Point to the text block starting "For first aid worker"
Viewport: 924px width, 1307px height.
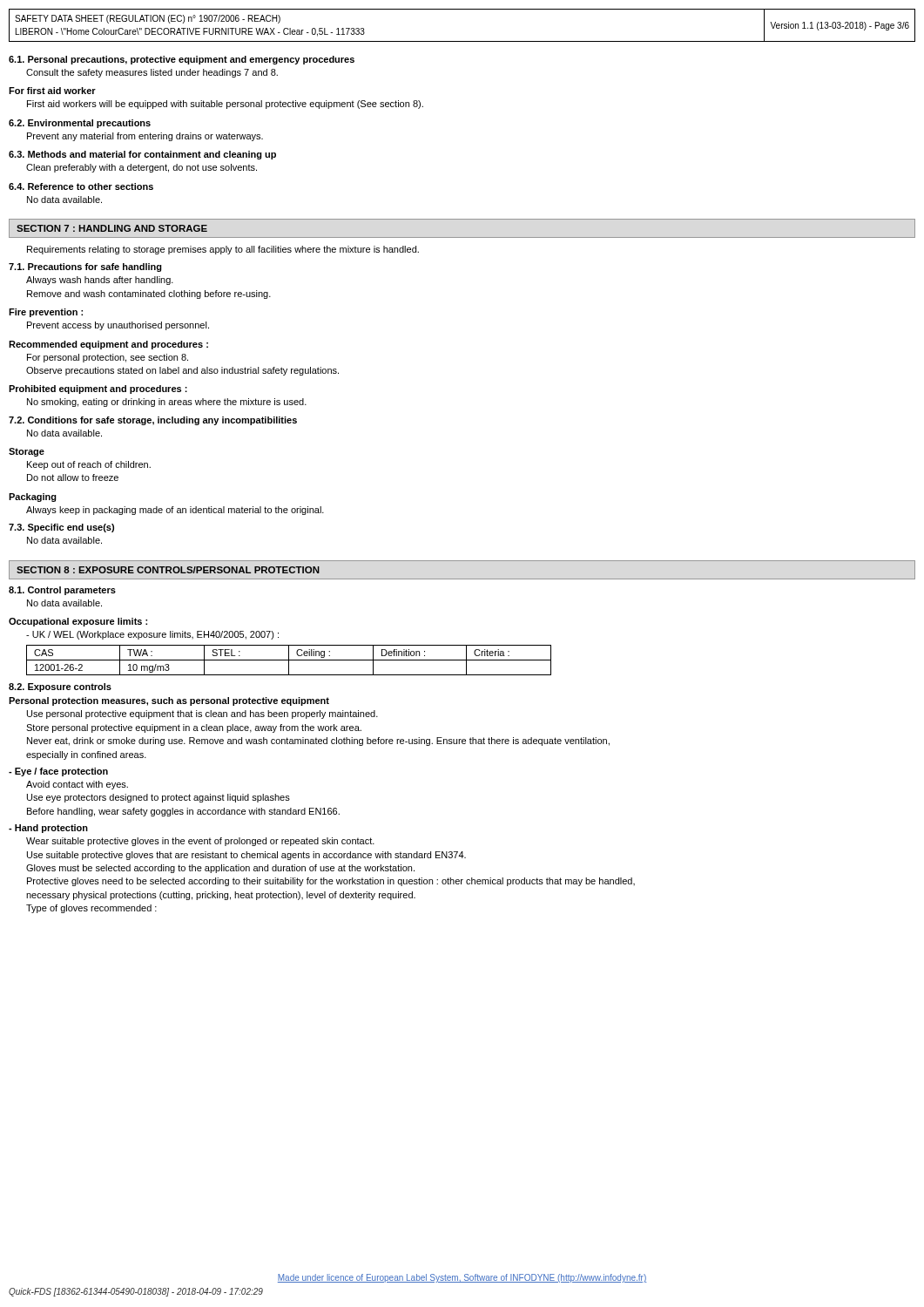click(52, 91)
